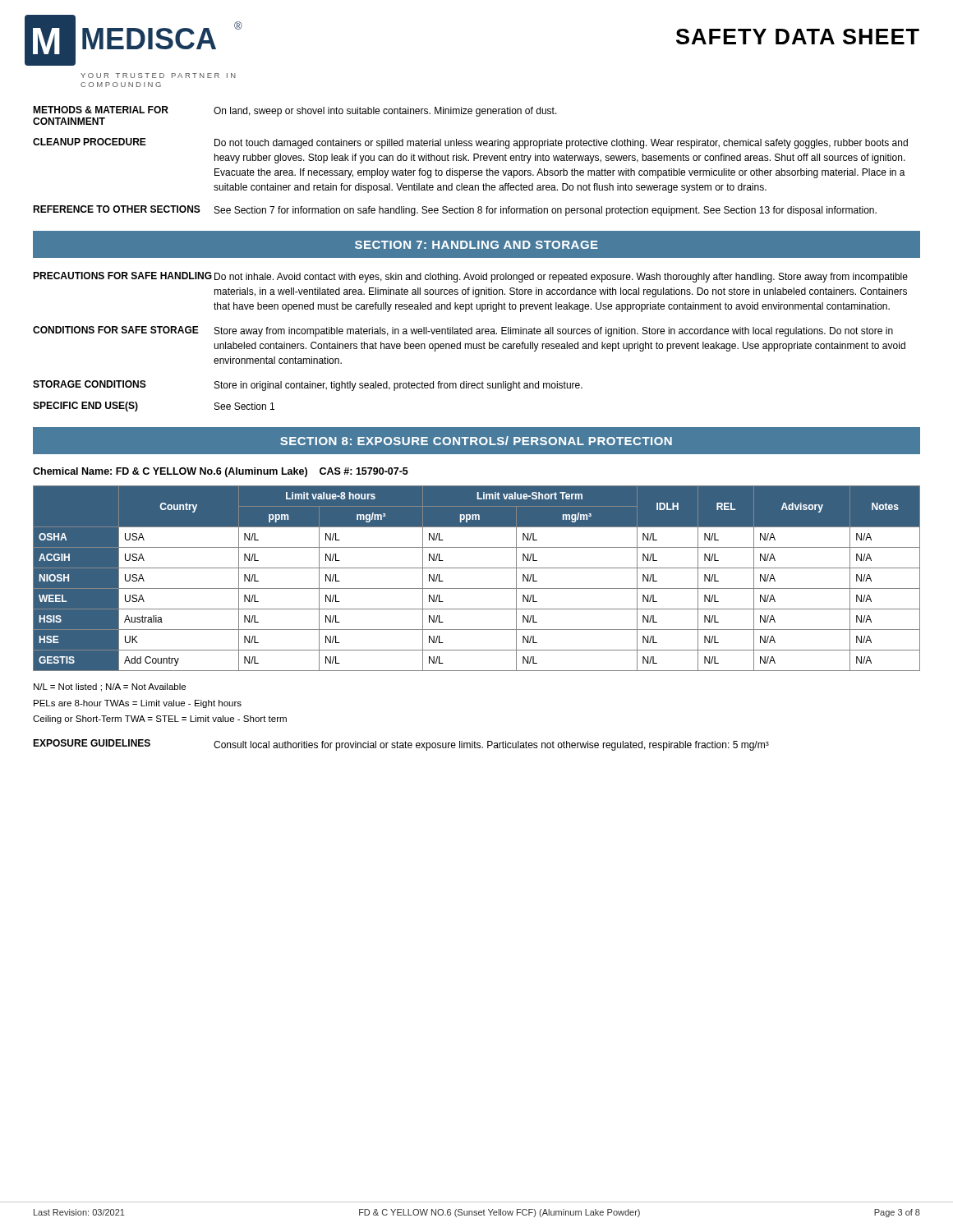
Task: Locate the table
Action: click(x=476, y=578)
